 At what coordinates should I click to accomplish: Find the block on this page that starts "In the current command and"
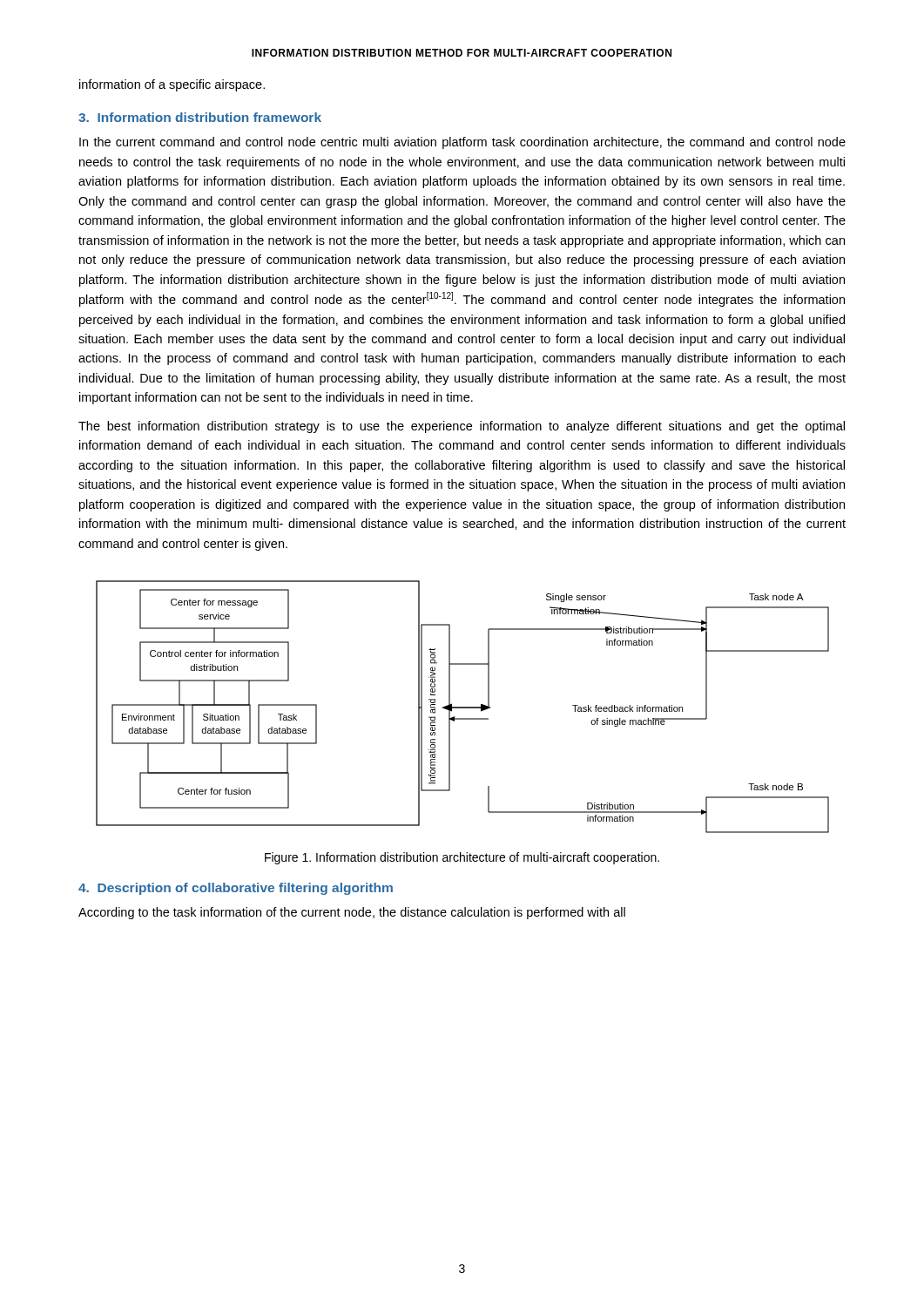tap(462, 270)
